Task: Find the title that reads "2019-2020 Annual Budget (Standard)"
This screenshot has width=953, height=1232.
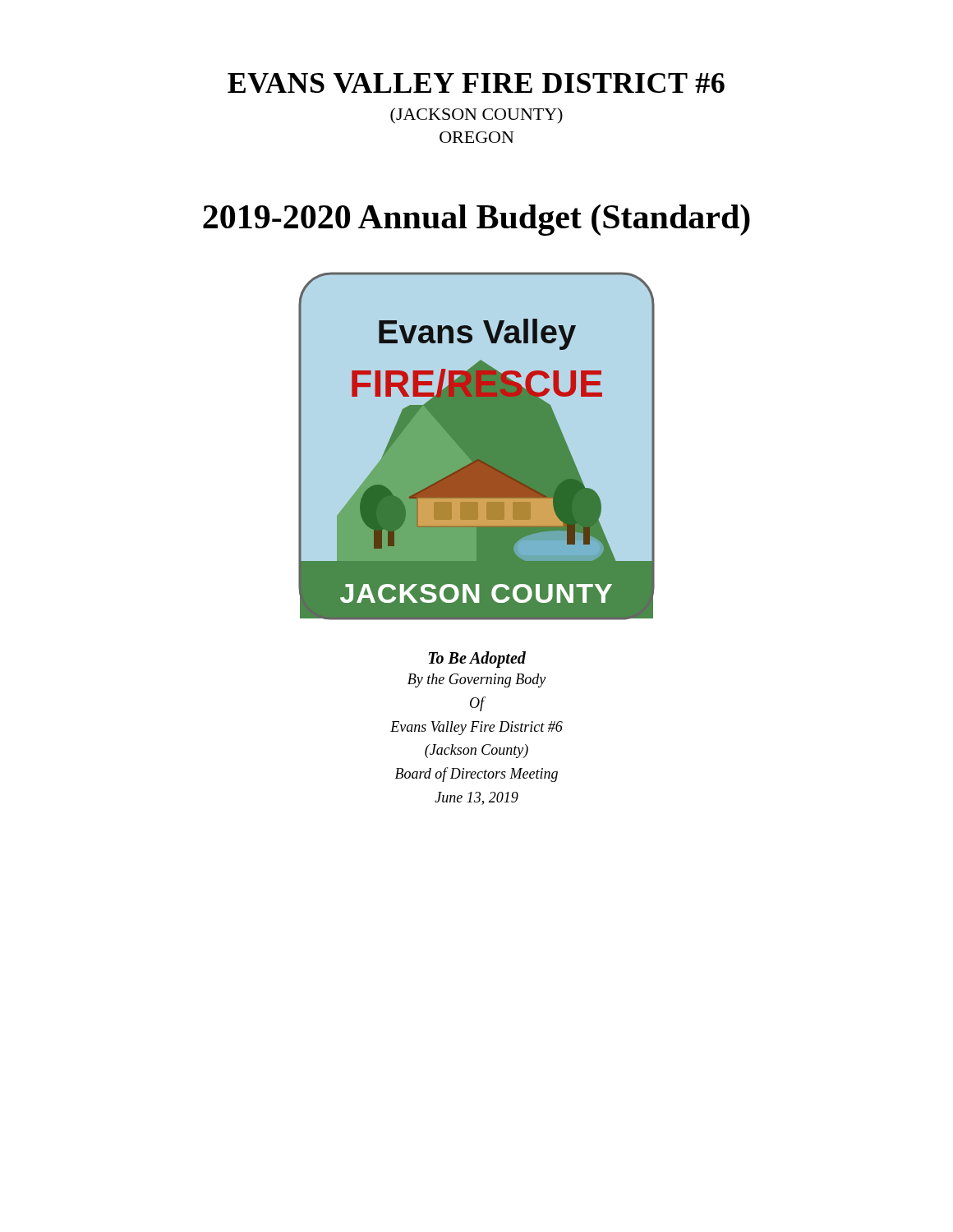Action: [476, 217]
